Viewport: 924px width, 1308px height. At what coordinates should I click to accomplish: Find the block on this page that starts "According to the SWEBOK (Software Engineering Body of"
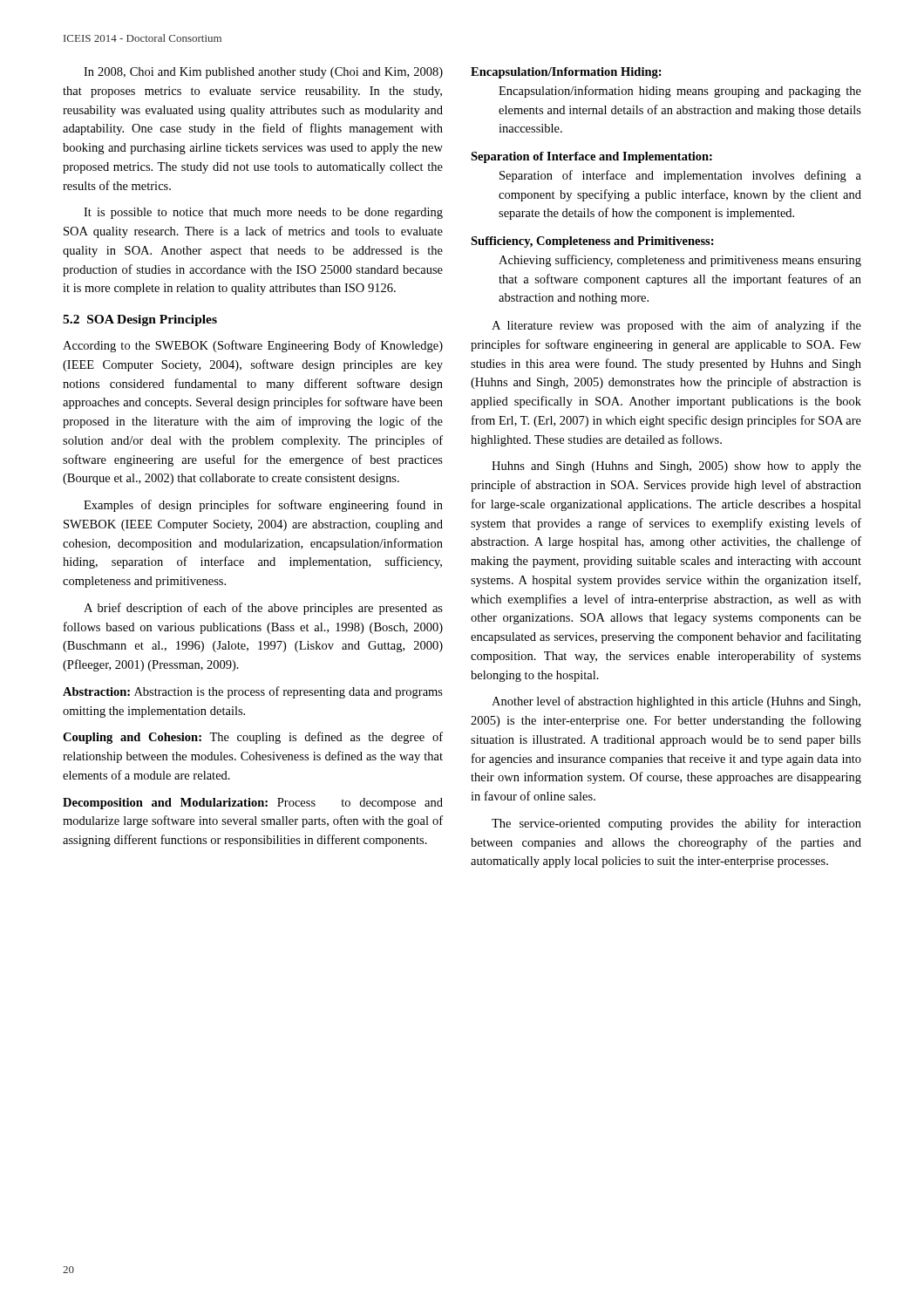tap(253, 413)
